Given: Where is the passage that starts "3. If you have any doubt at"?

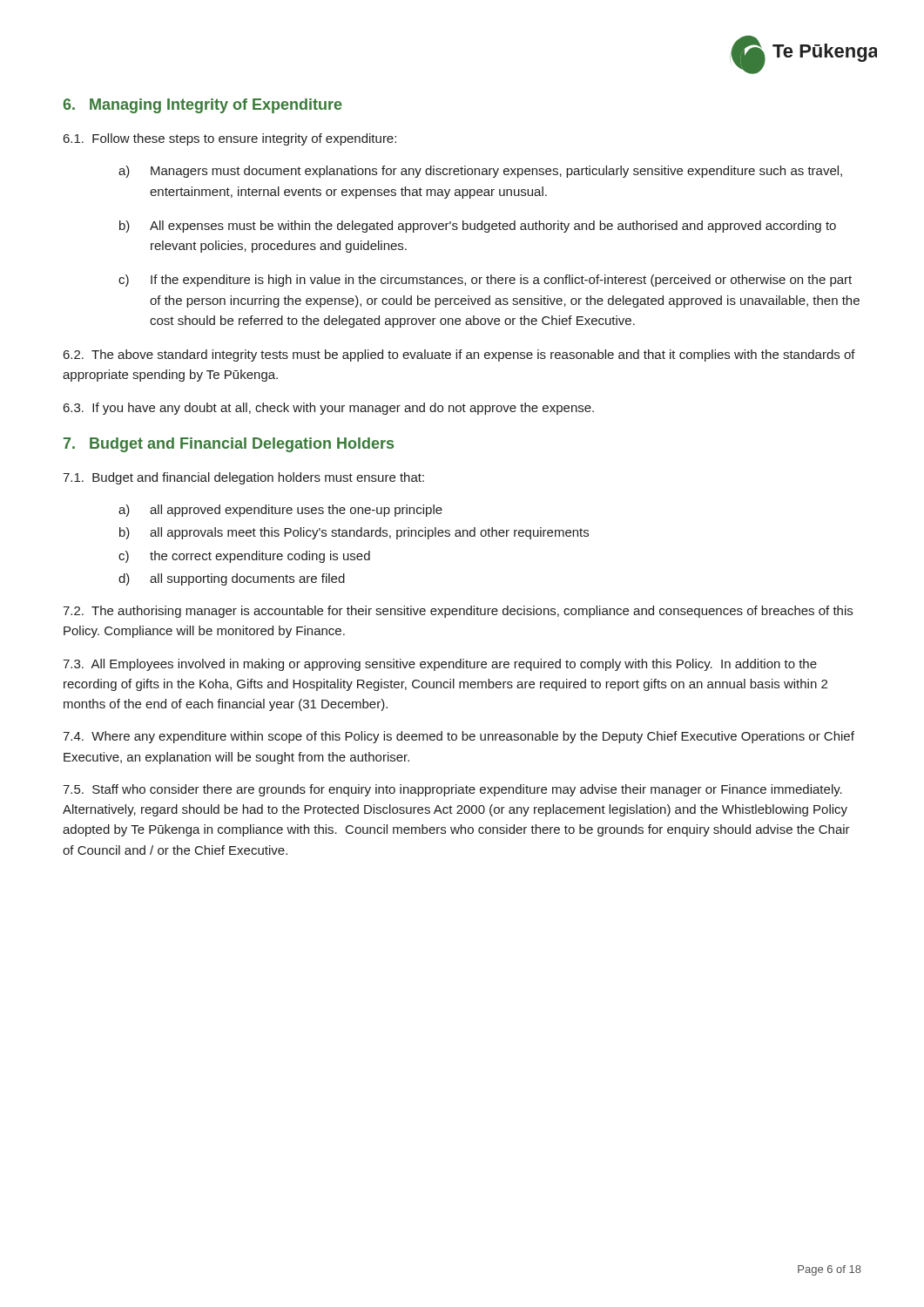Looking at the screenshot, I should click(329, 407).
